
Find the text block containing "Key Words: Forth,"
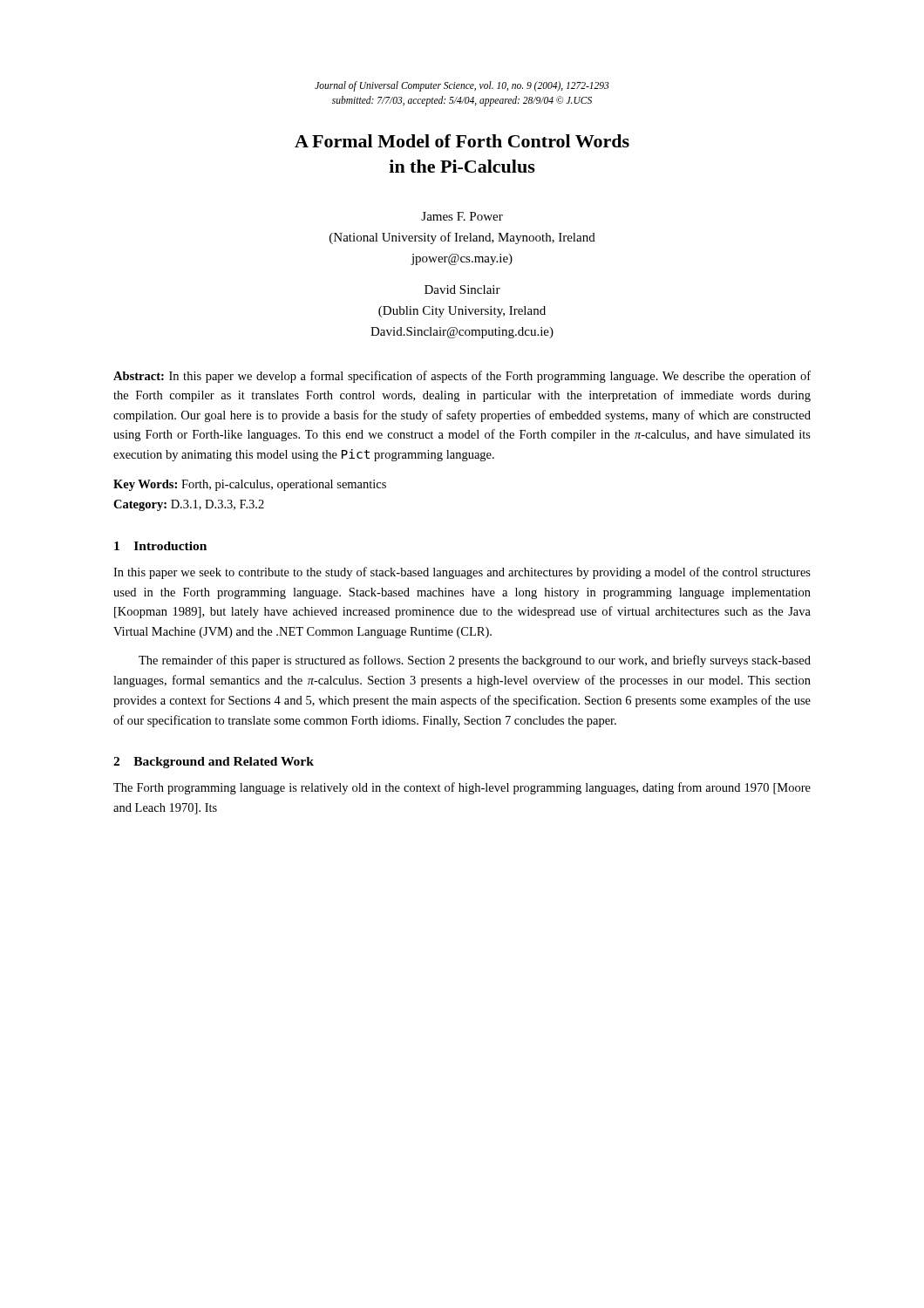[250, 494]
